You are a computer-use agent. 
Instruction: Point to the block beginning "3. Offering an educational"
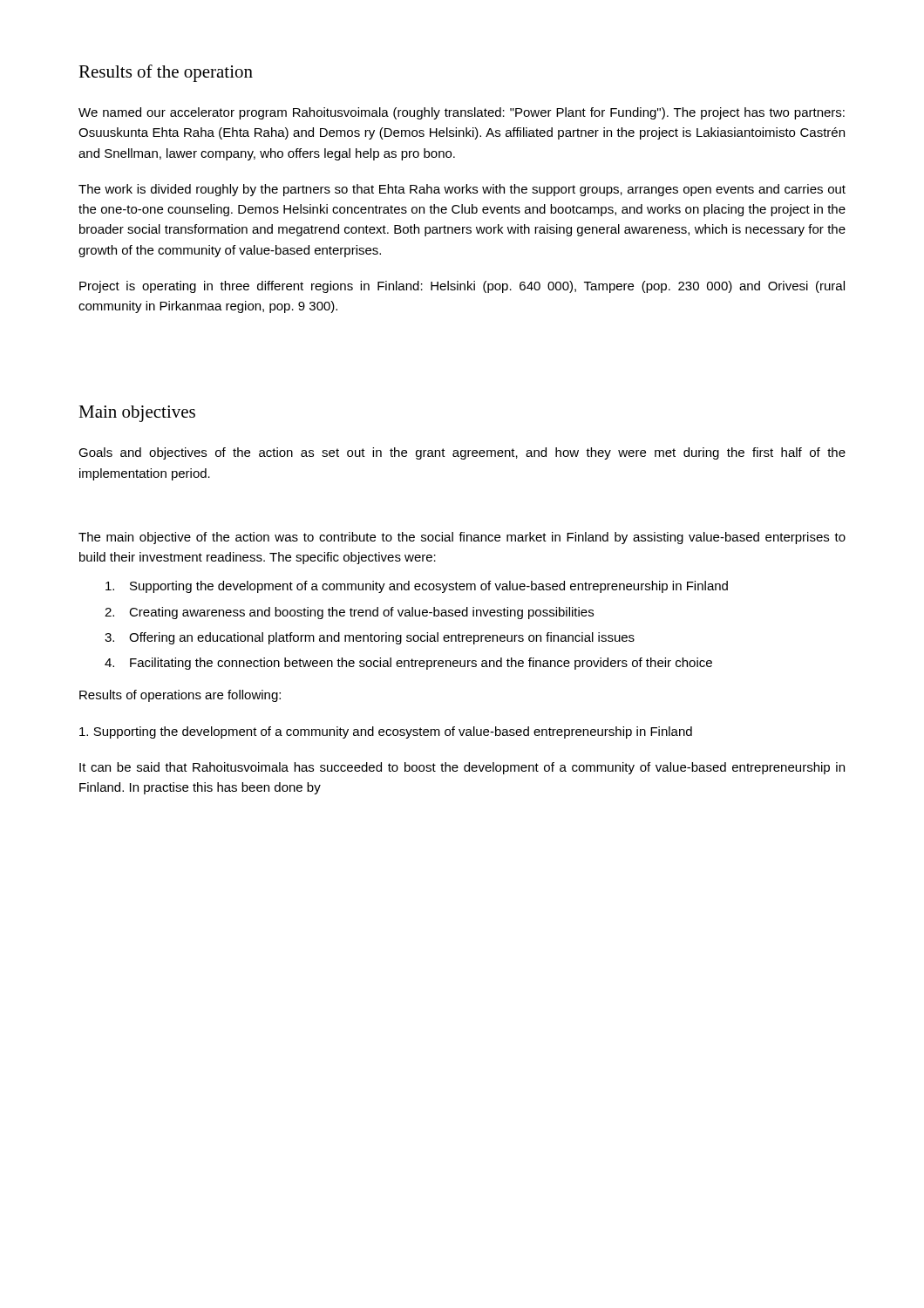tap(475, 637)
